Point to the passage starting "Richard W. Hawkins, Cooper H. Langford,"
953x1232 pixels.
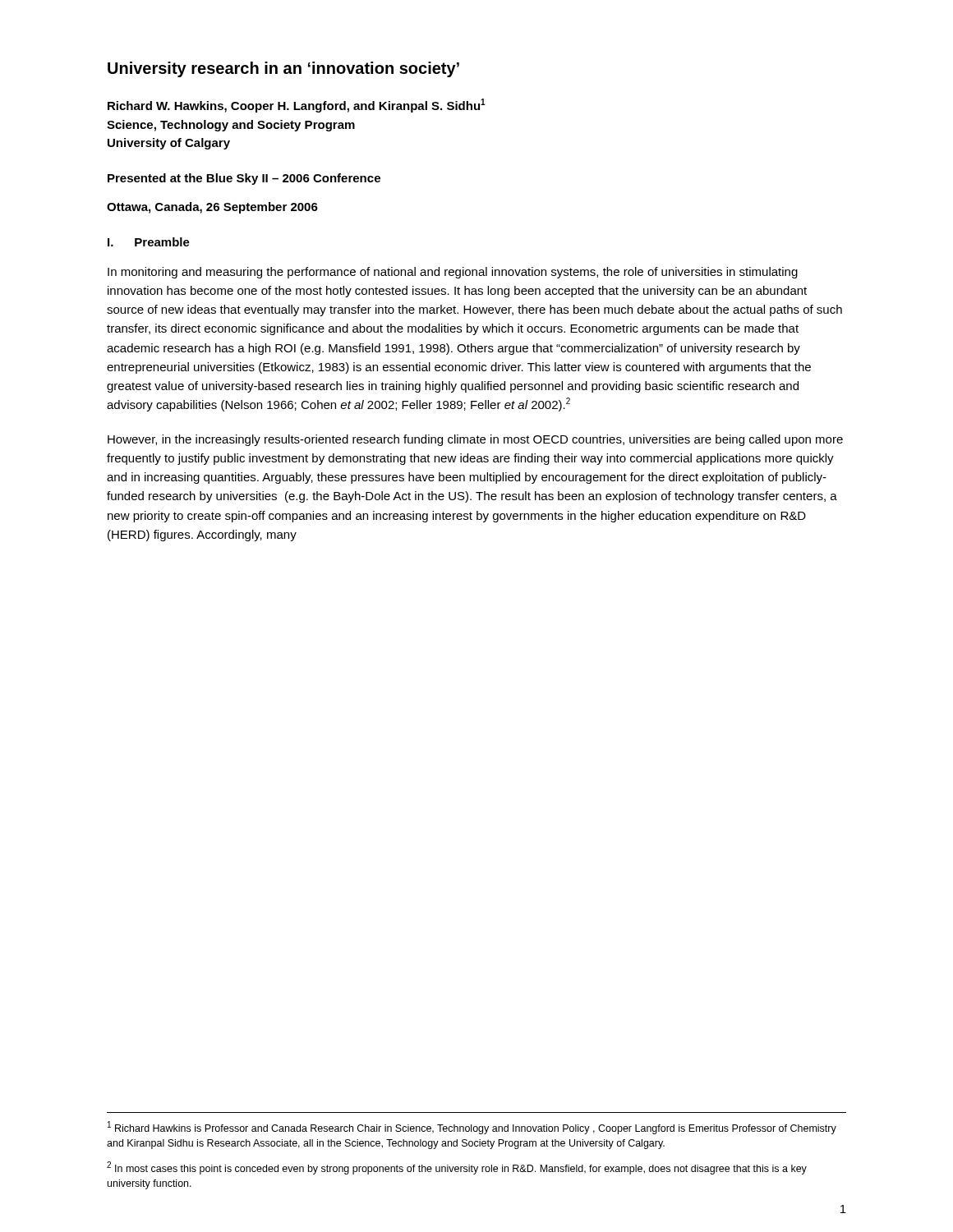(296, 124)
